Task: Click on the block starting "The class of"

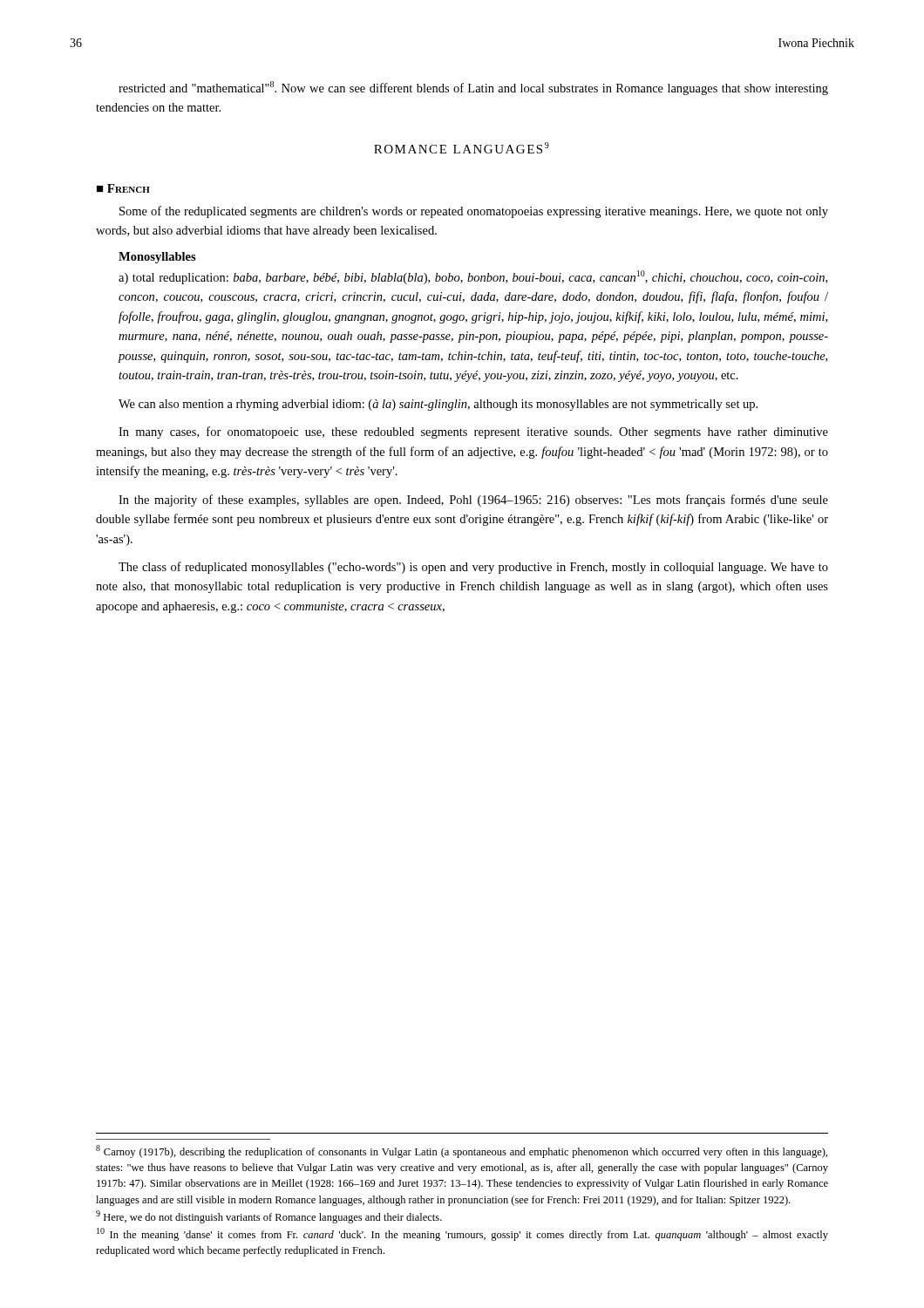Action: (462, 587)
